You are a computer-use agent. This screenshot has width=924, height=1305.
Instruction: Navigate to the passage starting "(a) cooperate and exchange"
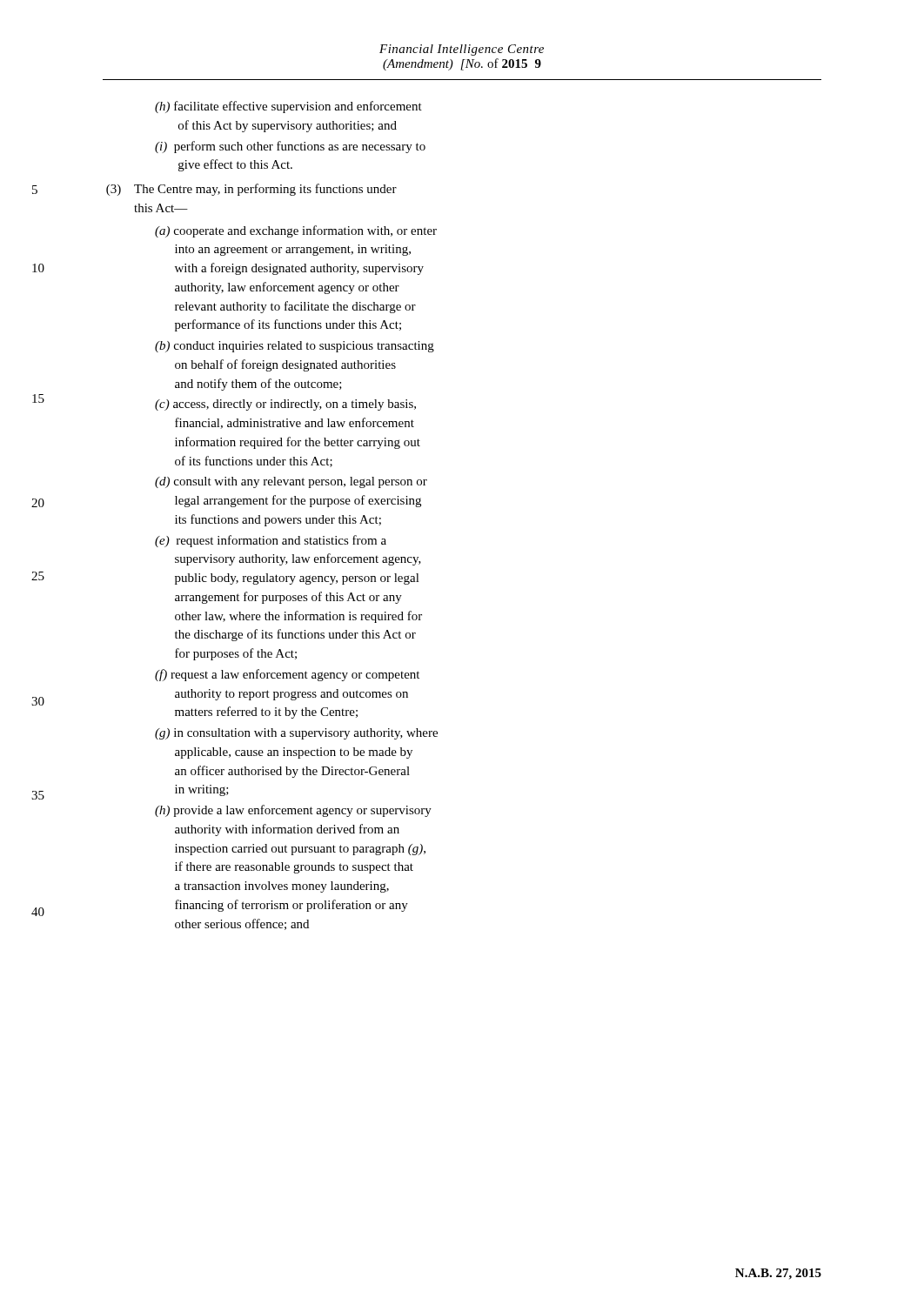point(296,231)
